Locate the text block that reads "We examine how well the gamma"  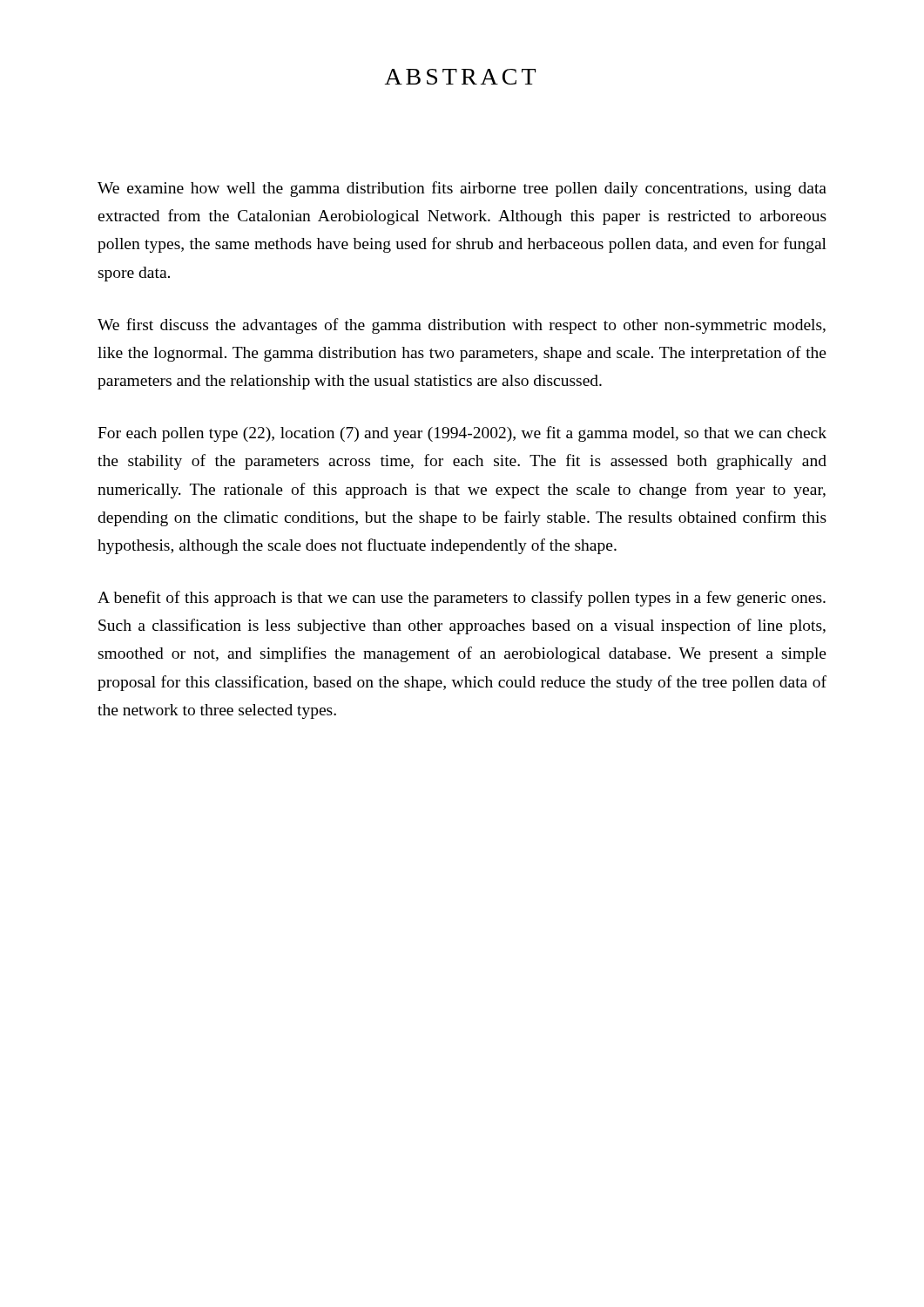462,230
